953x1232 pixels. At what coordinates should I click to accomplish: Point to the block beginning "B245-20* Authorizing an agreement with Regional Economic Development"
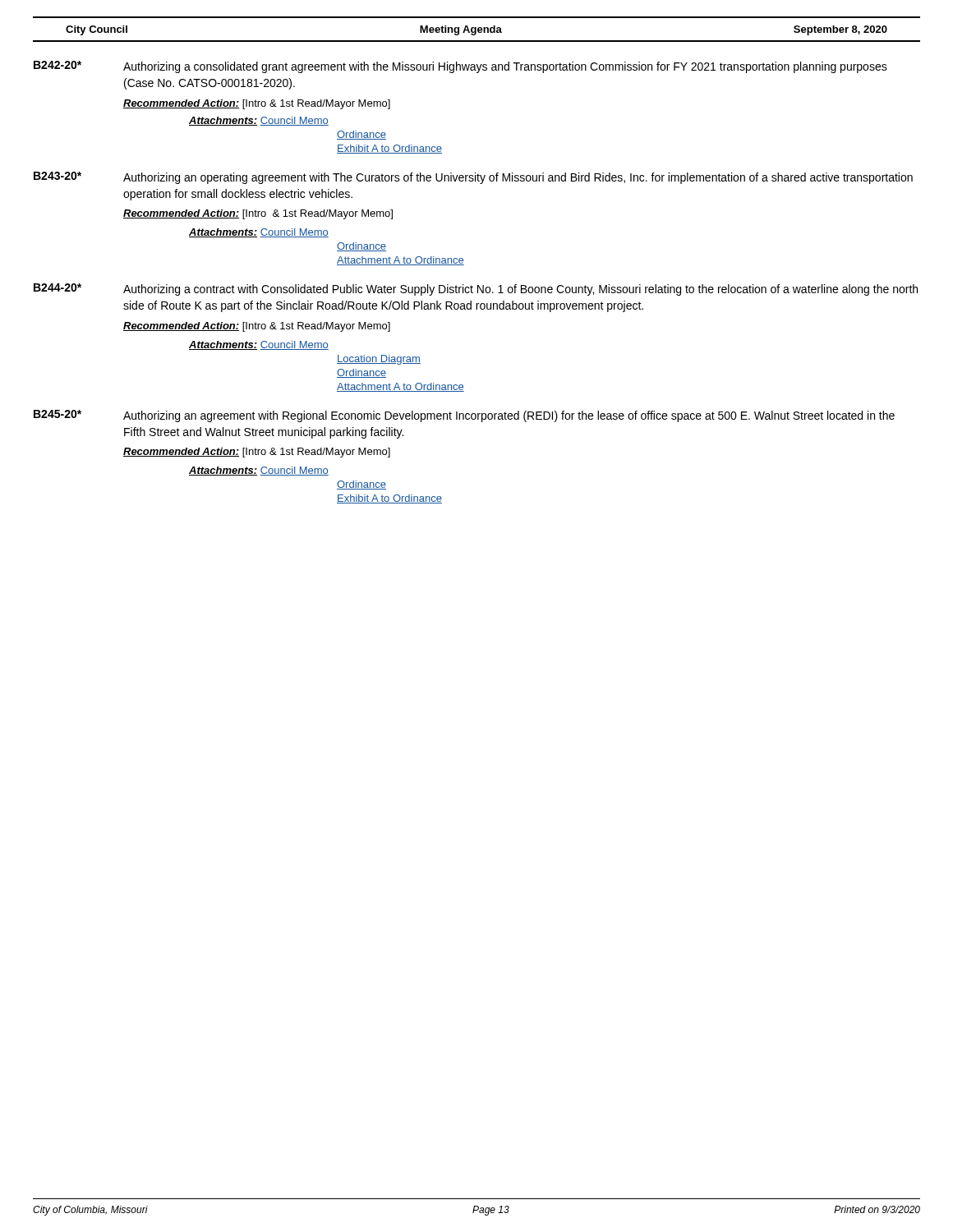pyautogui.click(x=464, y=416)
